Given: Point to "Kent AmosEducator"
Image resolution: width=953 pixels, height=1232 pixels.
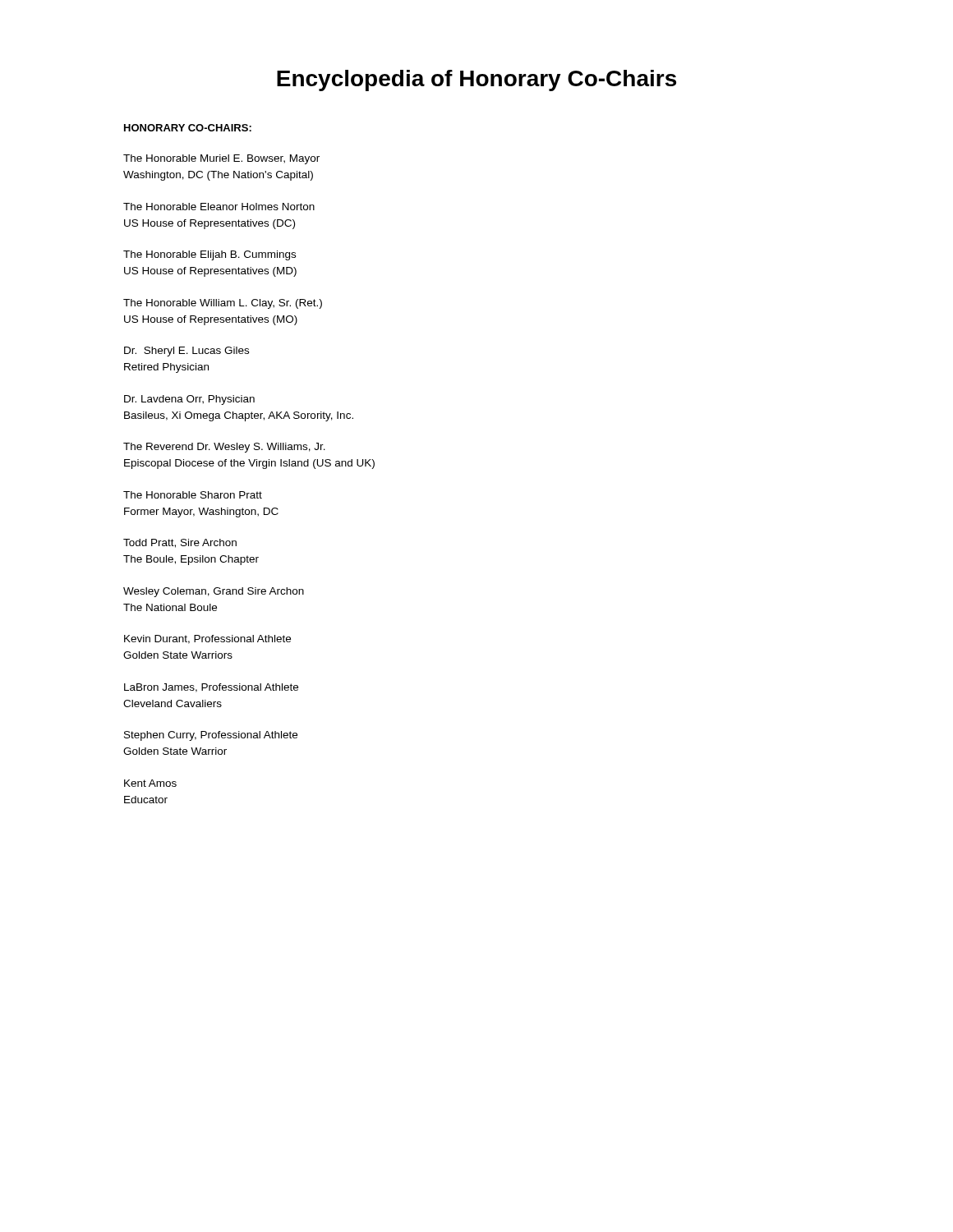Looking at the screenshot, I should coord(150,791).
